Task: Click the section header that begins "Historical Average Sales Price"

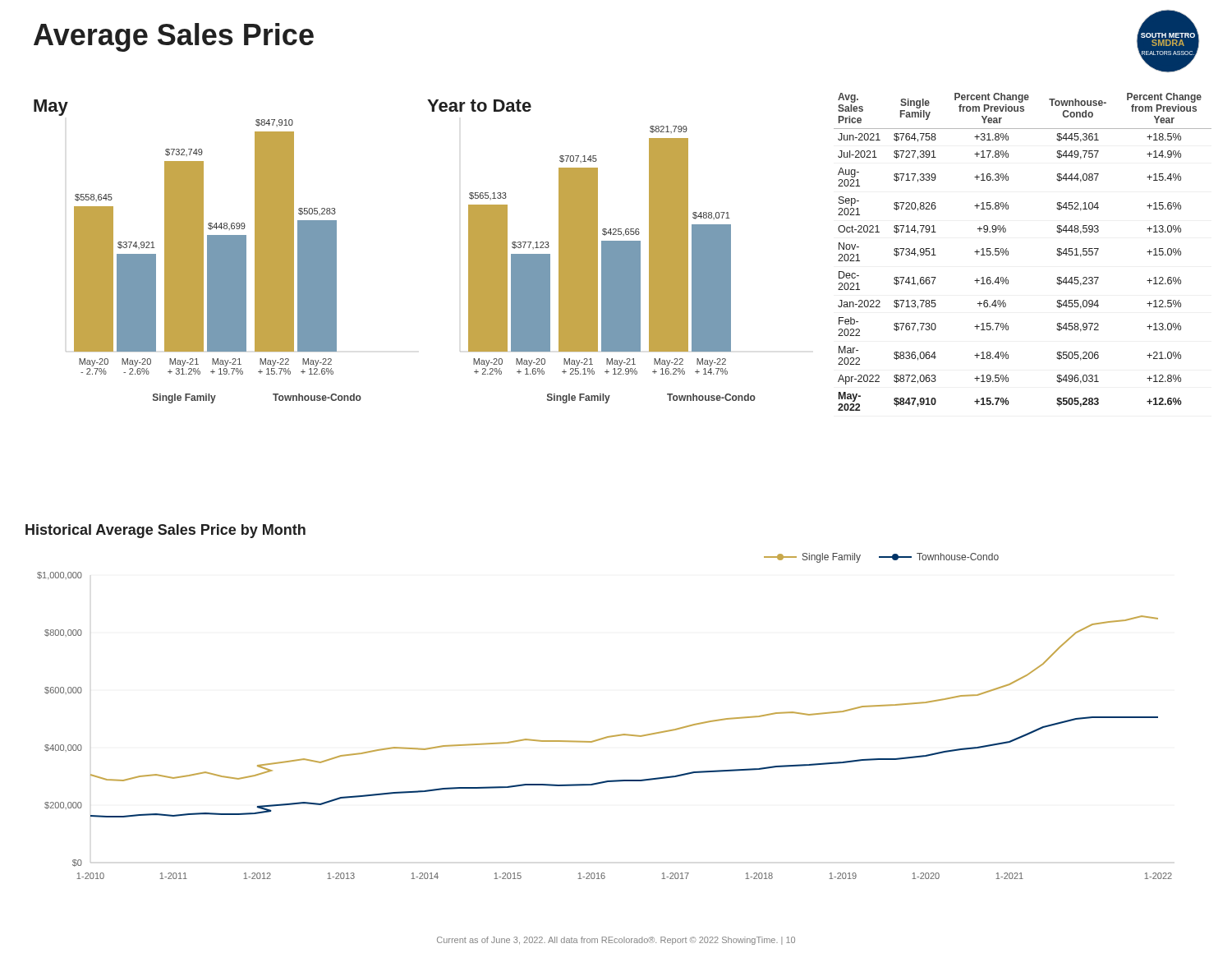Action: 165,530
